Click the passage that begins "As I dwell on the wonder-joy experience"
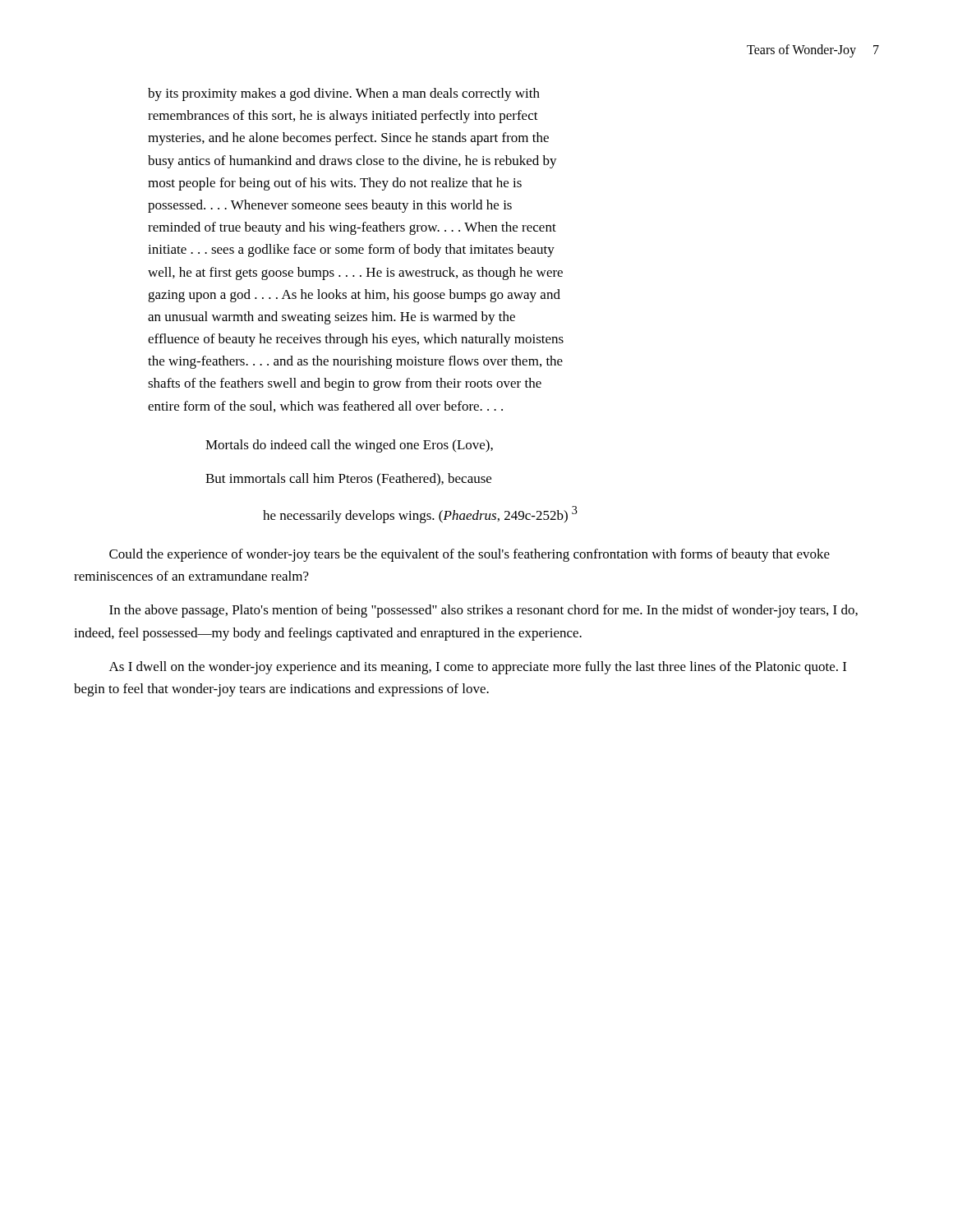Viewport: 953px width, 1232px height. coord(476,678)
